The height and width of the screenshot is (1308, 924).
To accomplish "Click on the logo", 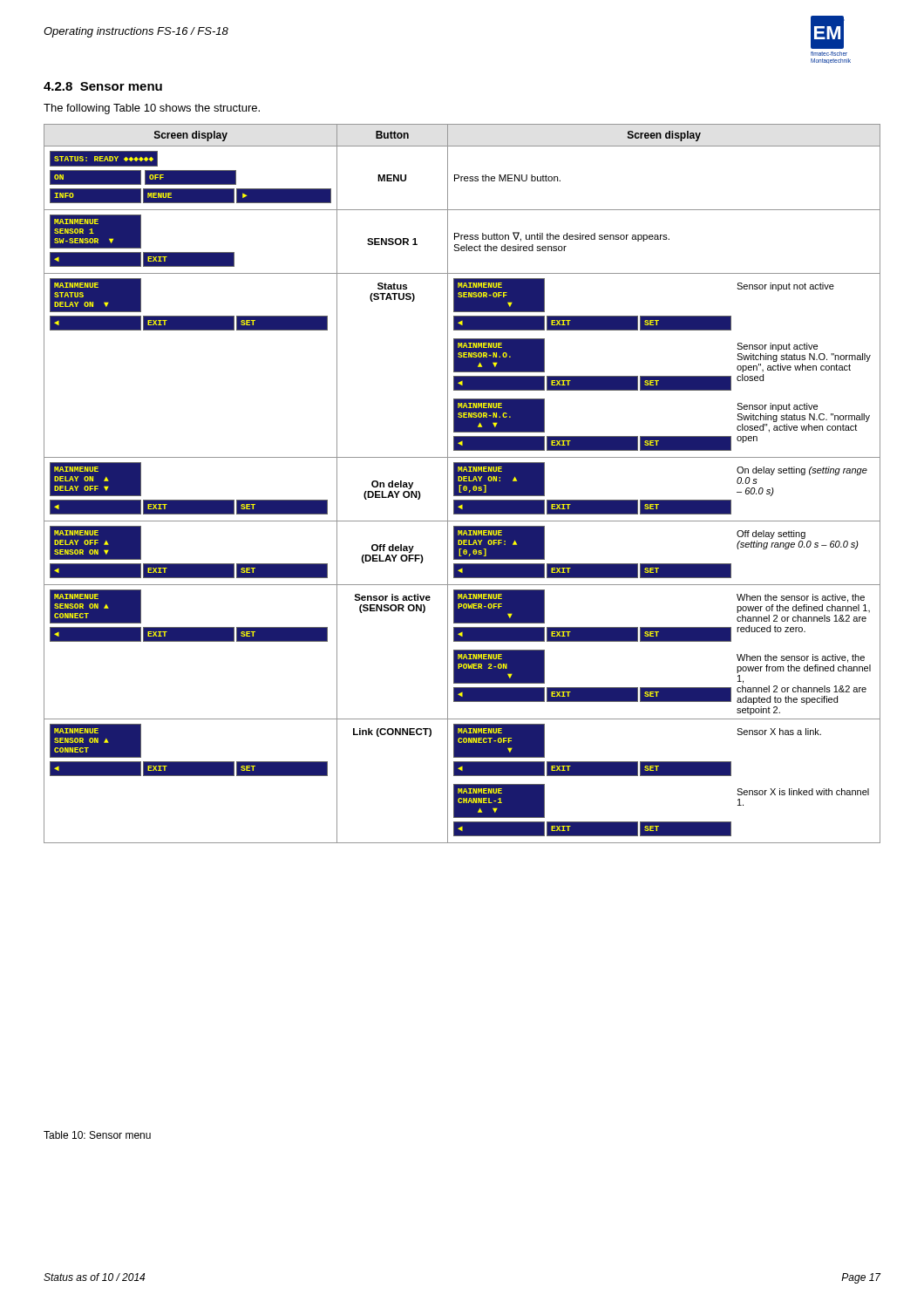I will (x=848, y=40).
